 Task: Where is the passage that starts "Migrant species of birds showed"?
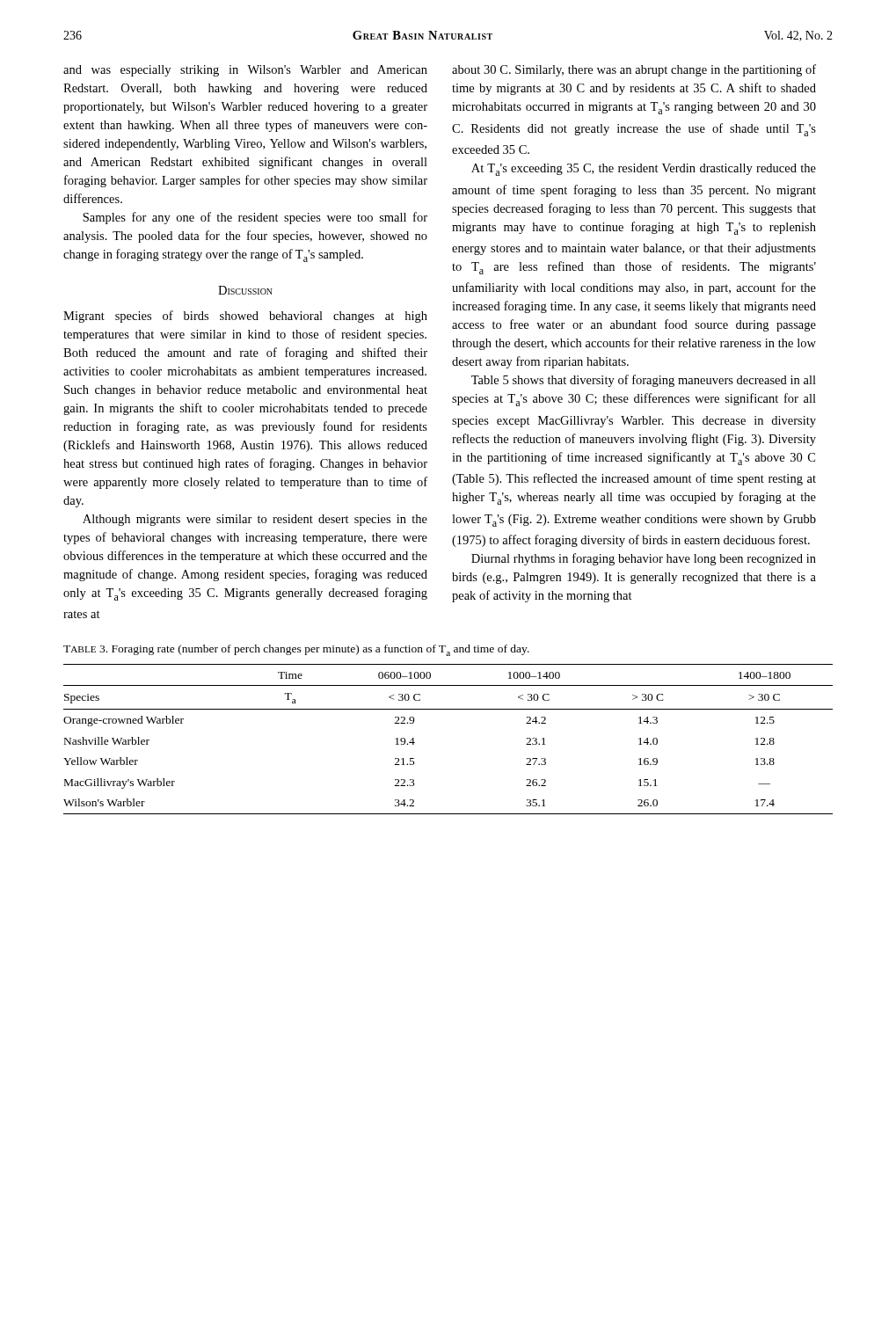click(245, 408)
